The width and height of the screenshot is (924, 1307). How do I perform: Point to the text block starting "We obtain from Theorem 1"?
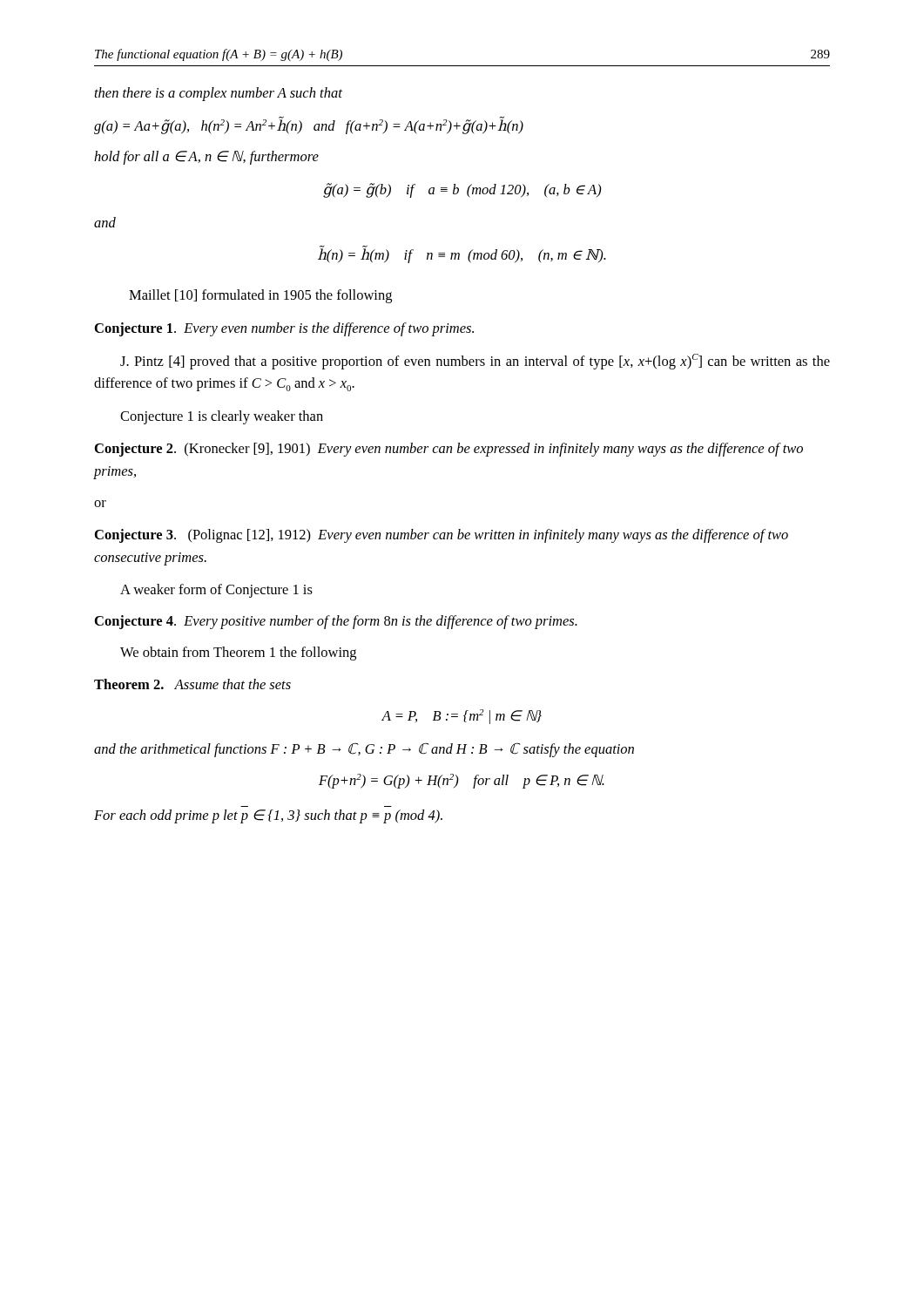(238, 653)
